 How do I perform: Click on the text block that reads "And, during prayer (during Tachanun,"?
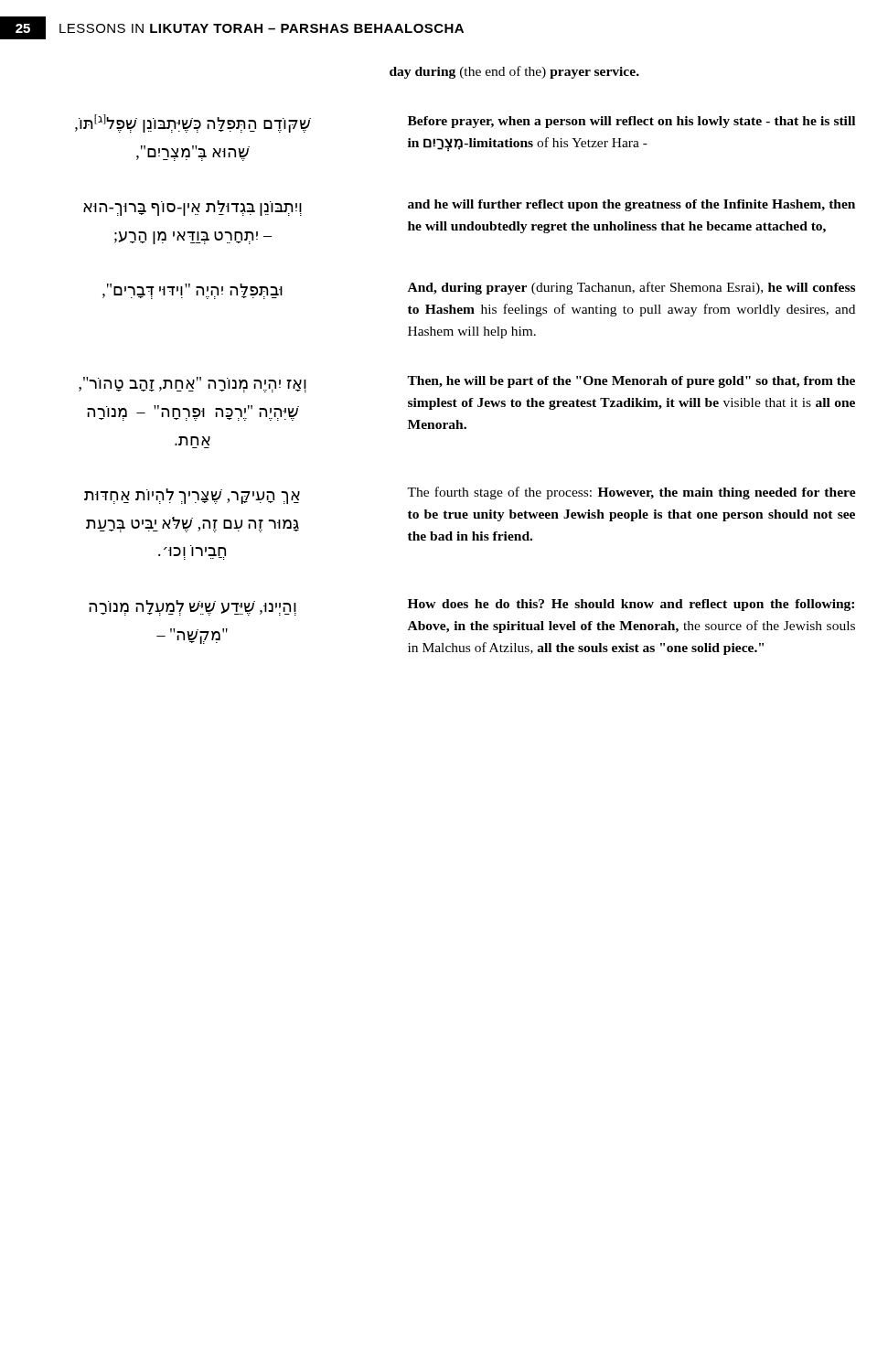point(631,309)
